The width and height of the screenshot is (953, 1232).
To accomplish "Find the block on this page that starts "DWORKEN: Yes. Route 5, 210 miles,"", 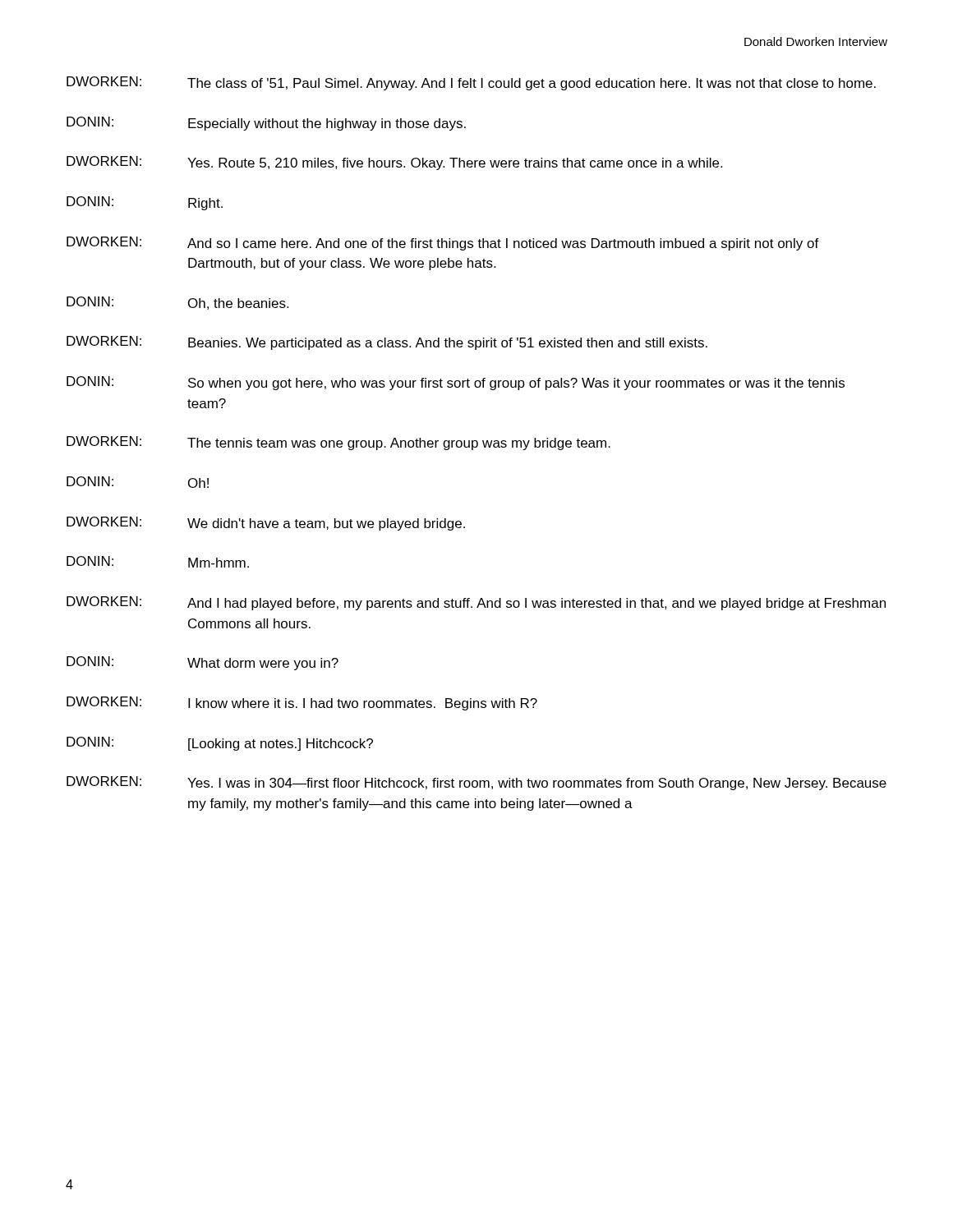I will [476, 164].
